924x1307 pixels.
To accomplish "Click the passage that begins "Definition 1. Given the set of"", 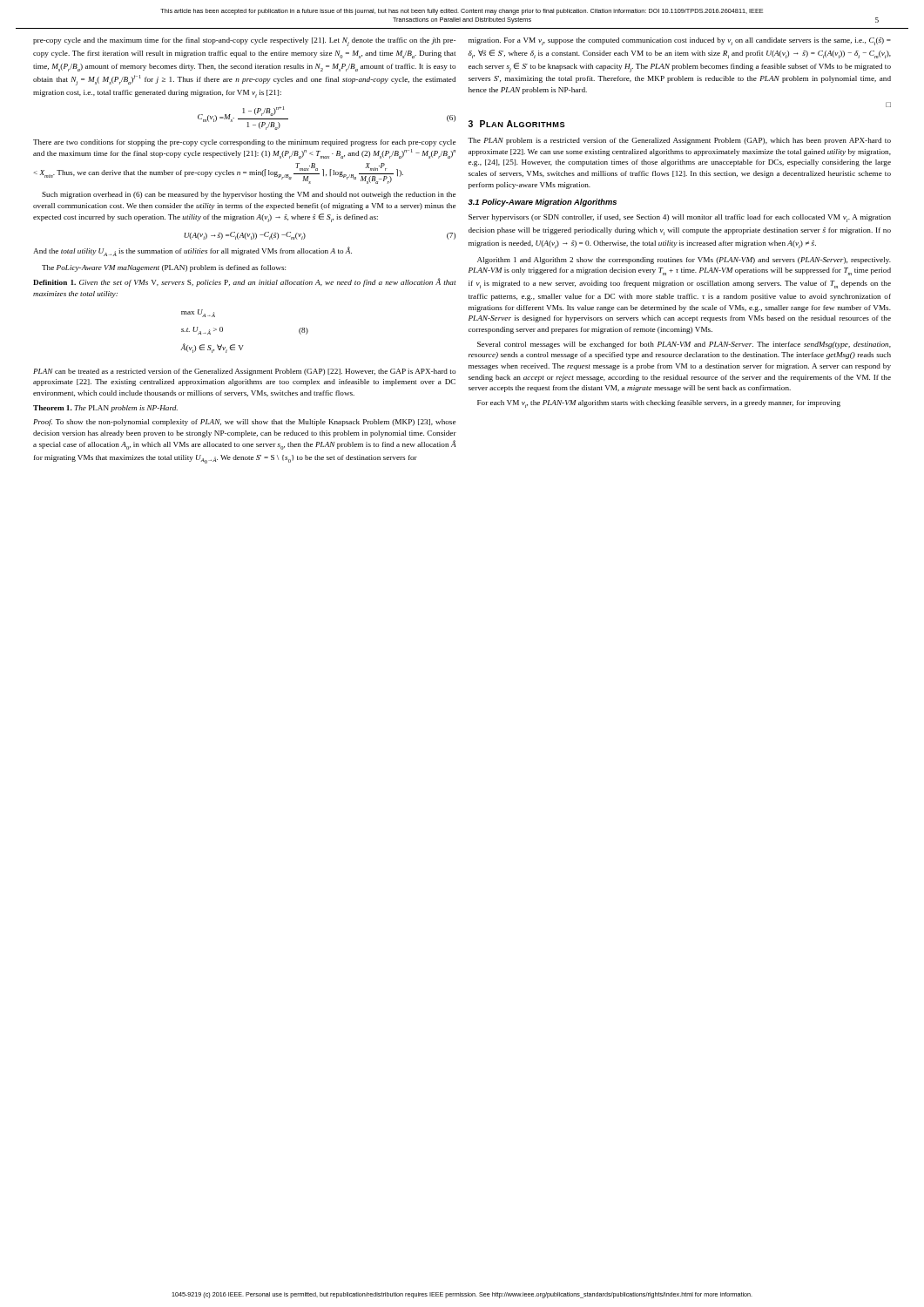I will coord(244,288).
